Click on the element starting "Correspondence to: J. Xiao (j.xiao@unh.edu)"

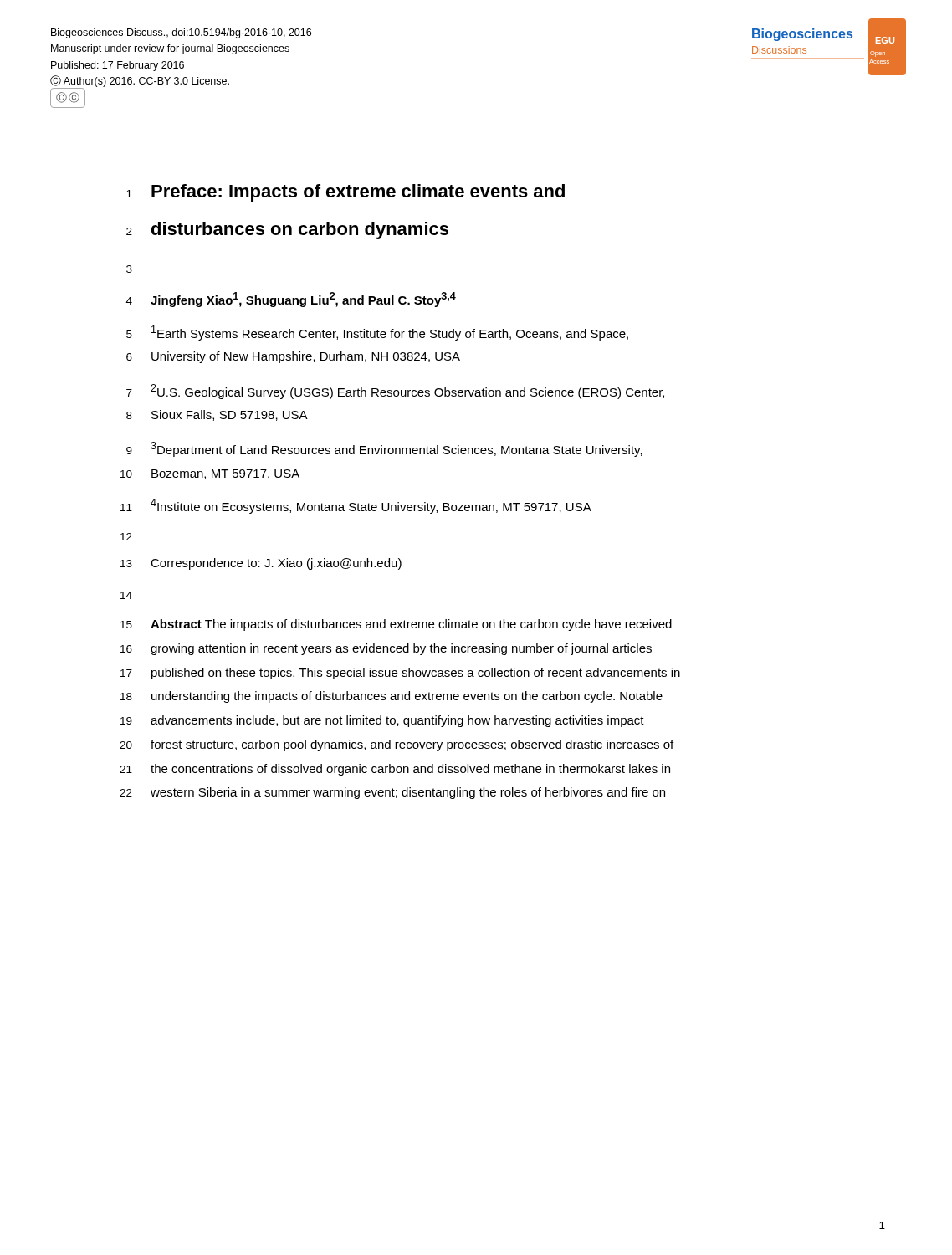pos(276,563)
